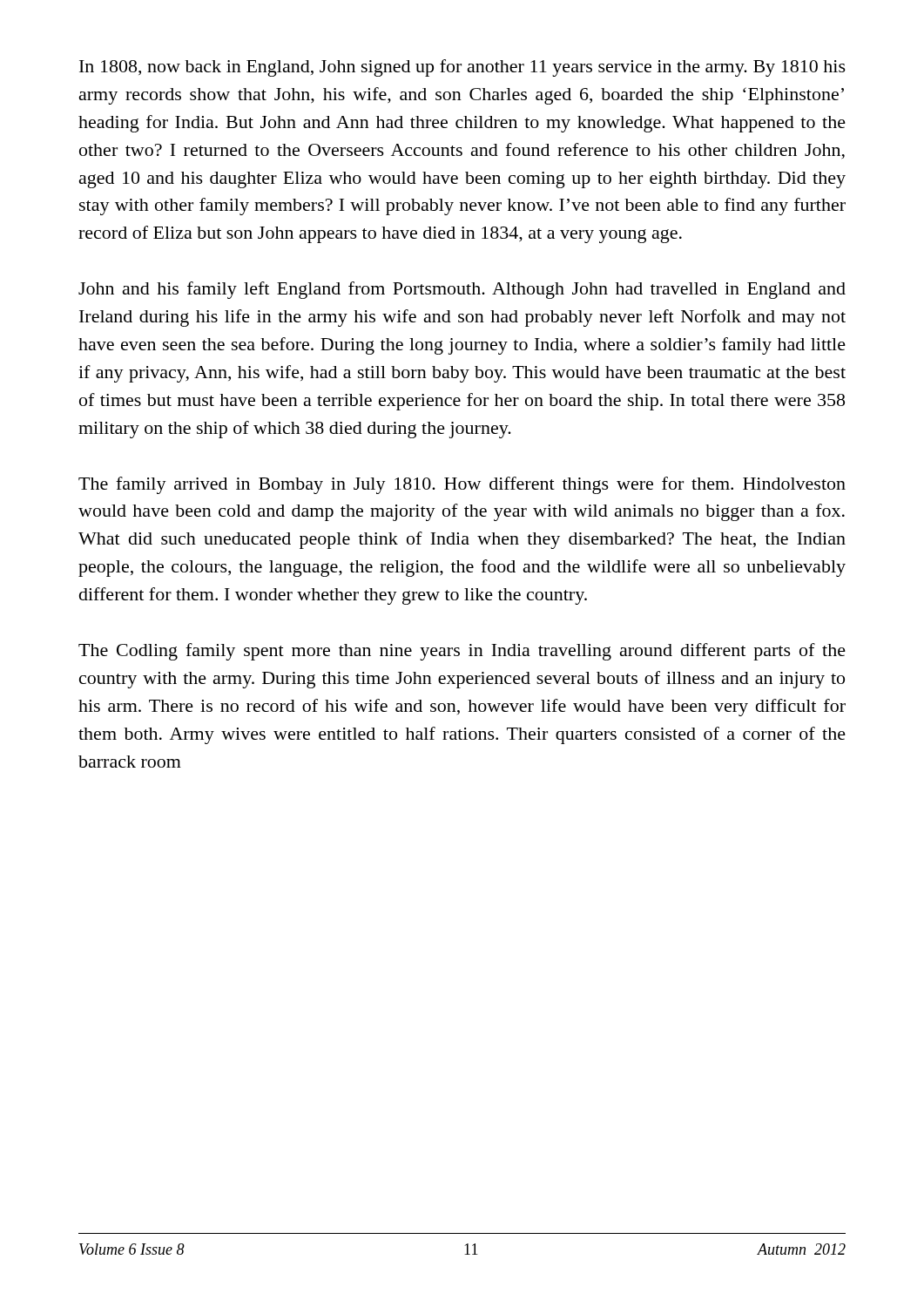
Task: Locate the block starting "John and his family left England from Portsmouth."
Action: [462, 358]
